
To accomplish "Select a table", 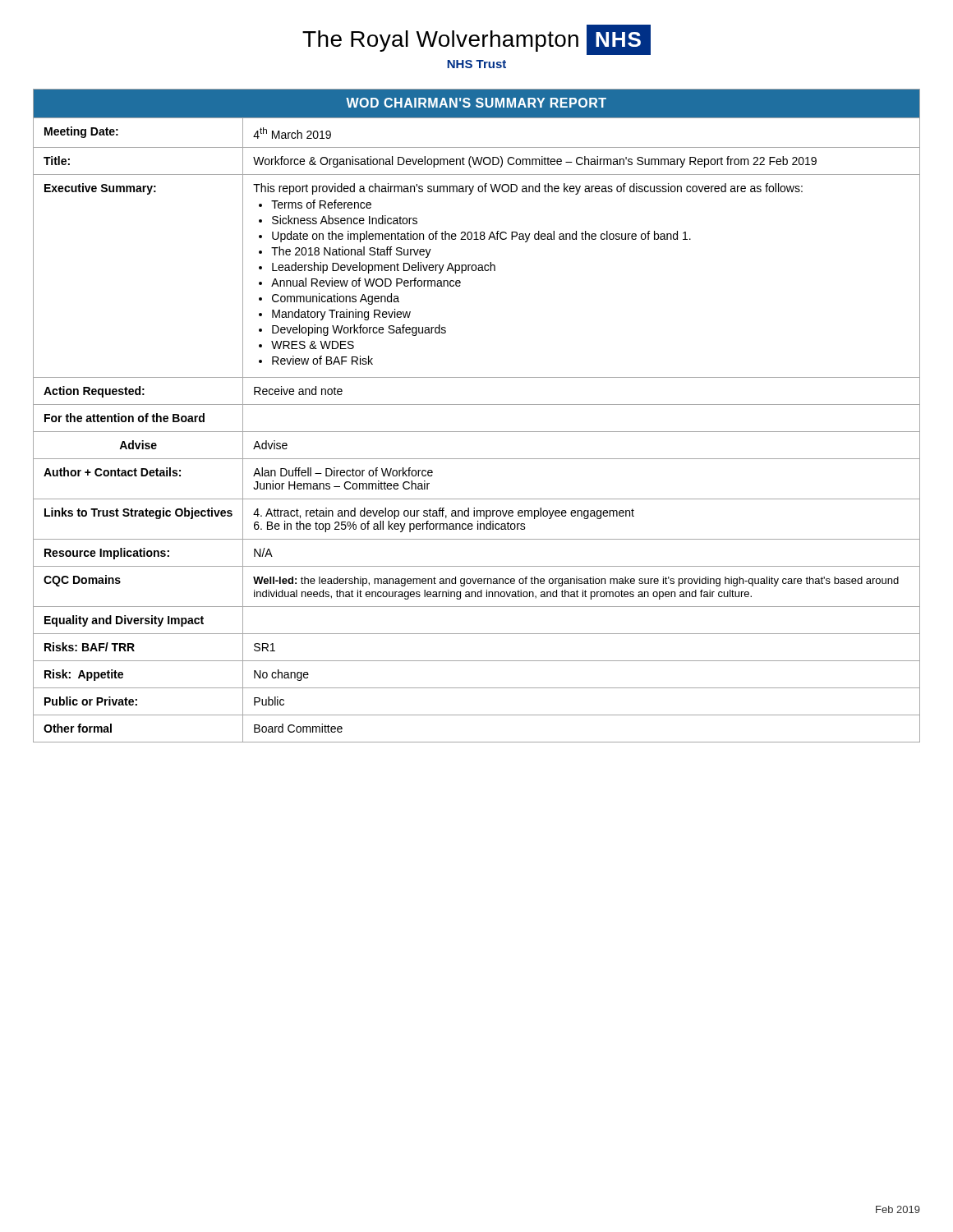I will 476,415.
